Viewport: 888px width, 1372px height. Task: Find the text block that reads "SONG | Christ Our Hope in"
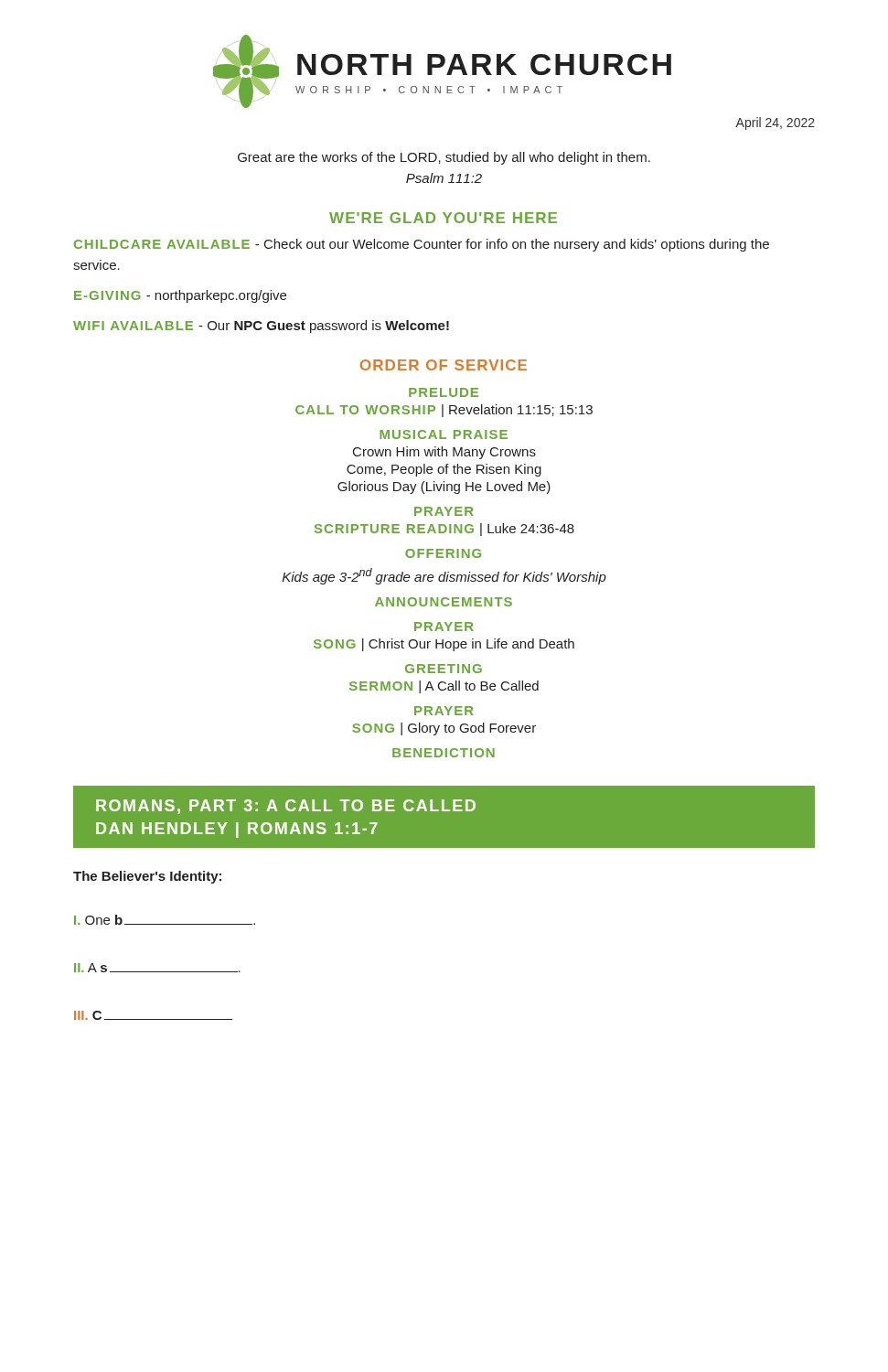[x=444, y=643]
